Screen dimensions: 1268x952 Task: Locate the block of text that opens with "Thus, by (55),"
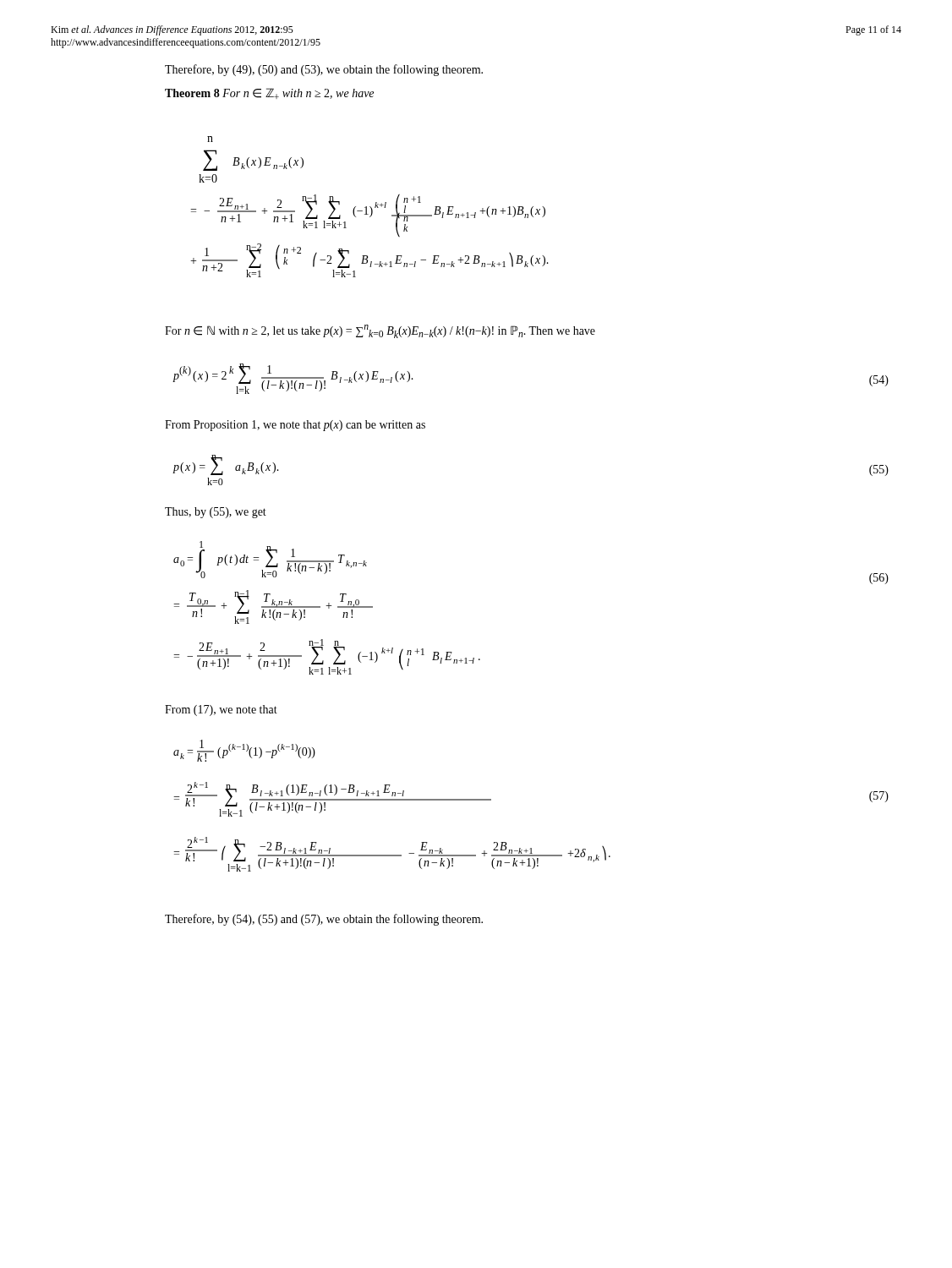tap(215, 512)
